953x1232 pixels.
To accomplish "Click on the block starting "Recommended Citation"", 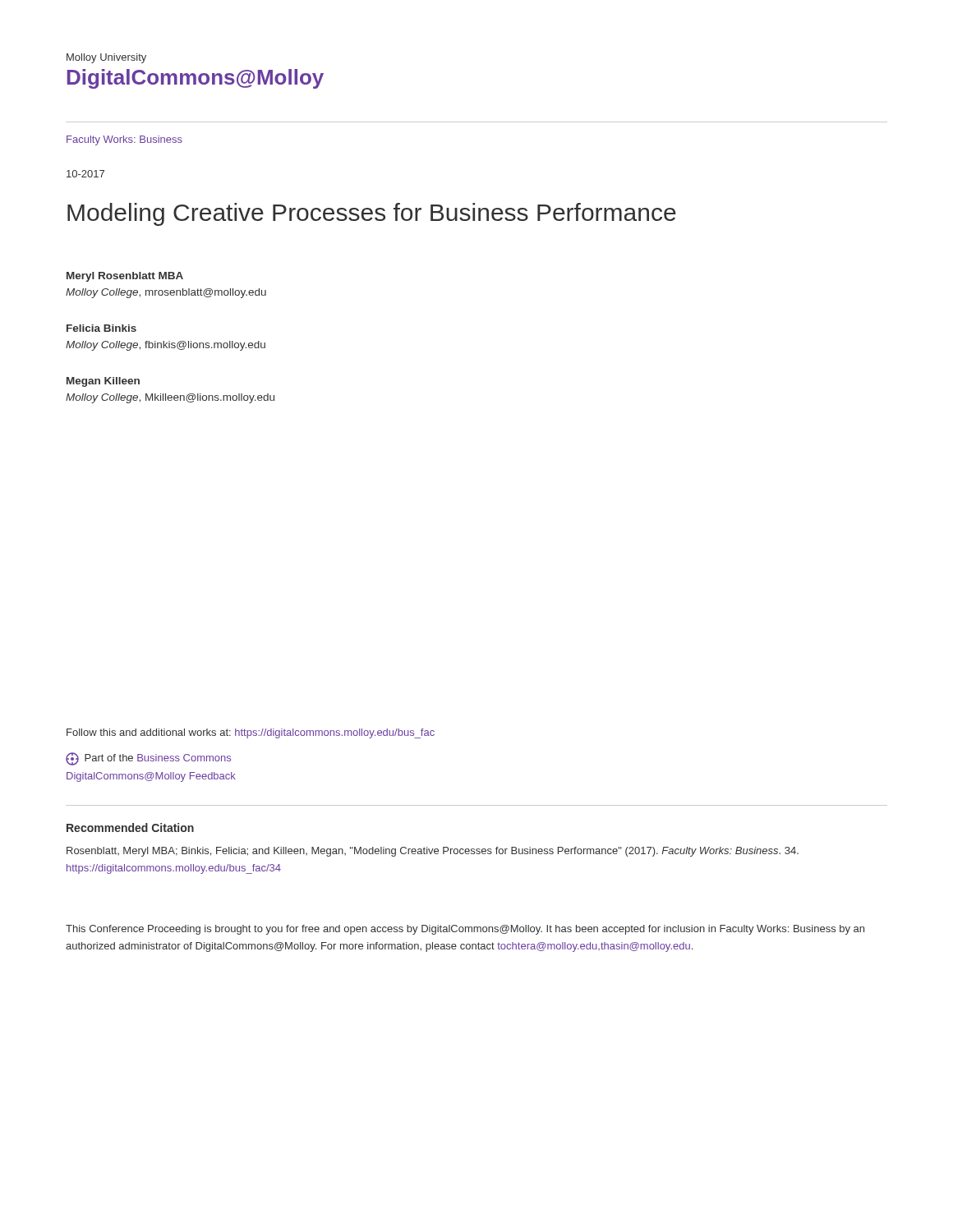I will [x=130, y=828].
